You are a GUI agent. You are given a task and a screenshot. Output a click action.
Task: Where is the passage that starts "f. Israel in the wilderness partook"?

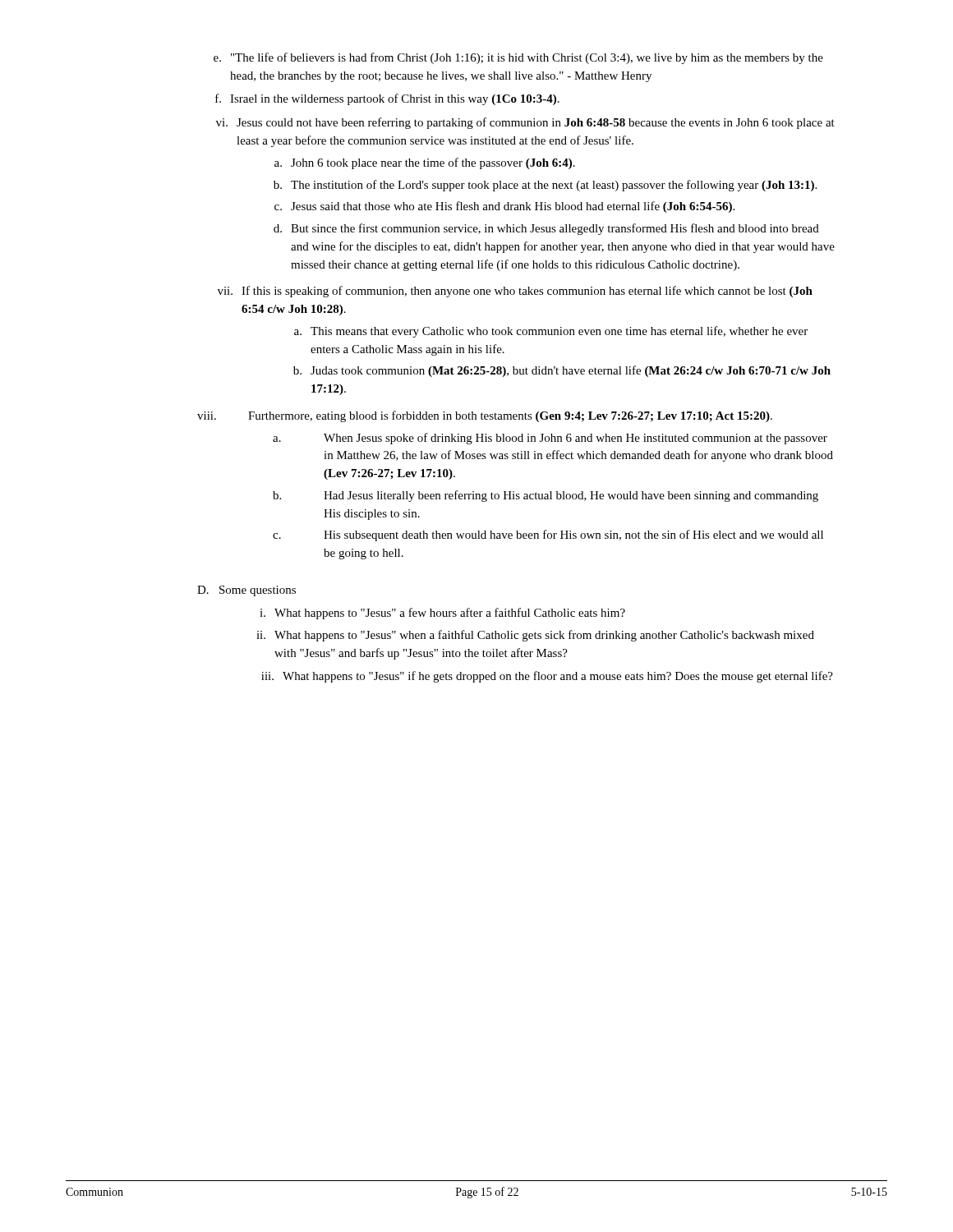[x=379, y=99]
